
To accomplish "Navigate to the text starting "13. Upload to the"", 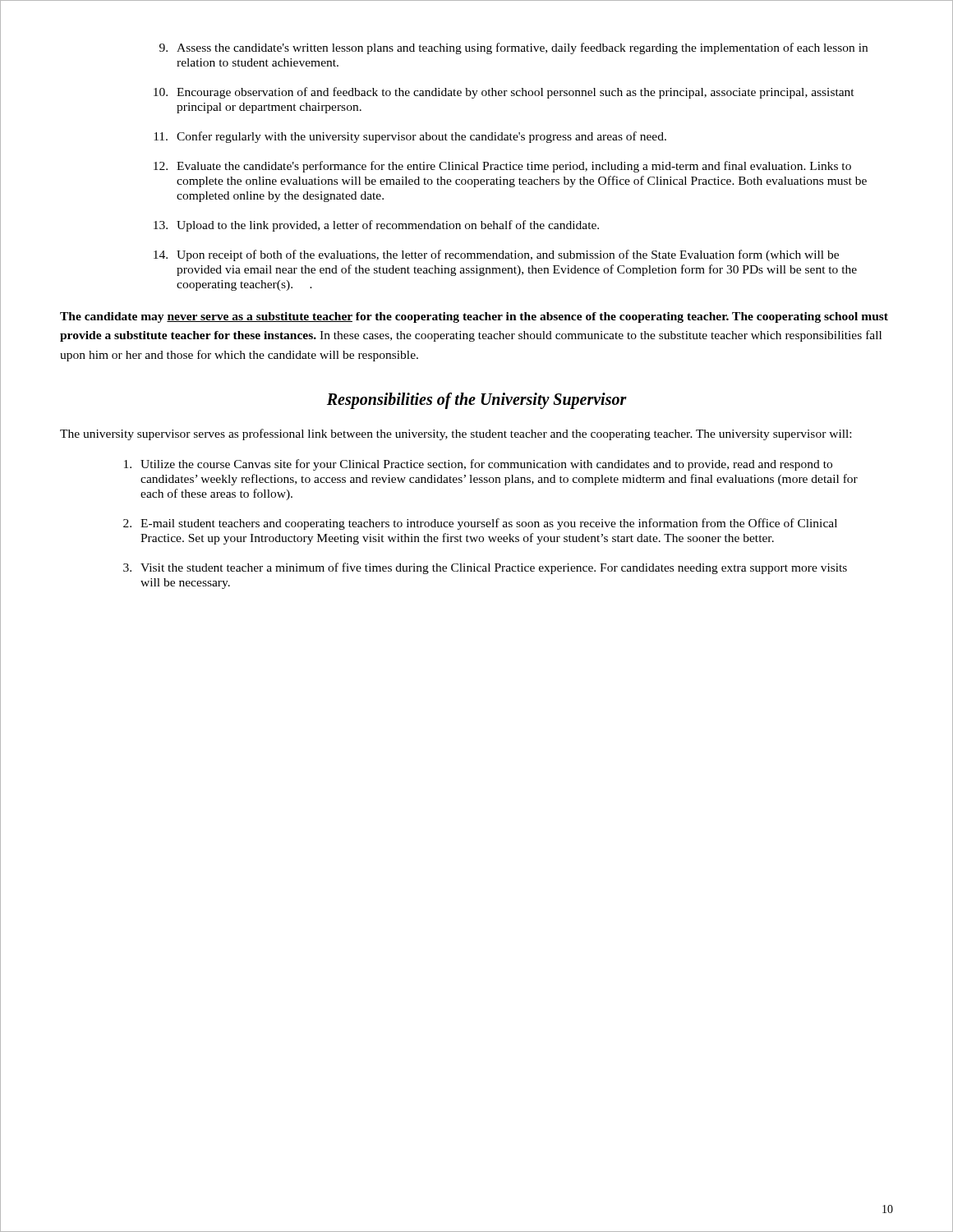I will click(x=501, y=225).
